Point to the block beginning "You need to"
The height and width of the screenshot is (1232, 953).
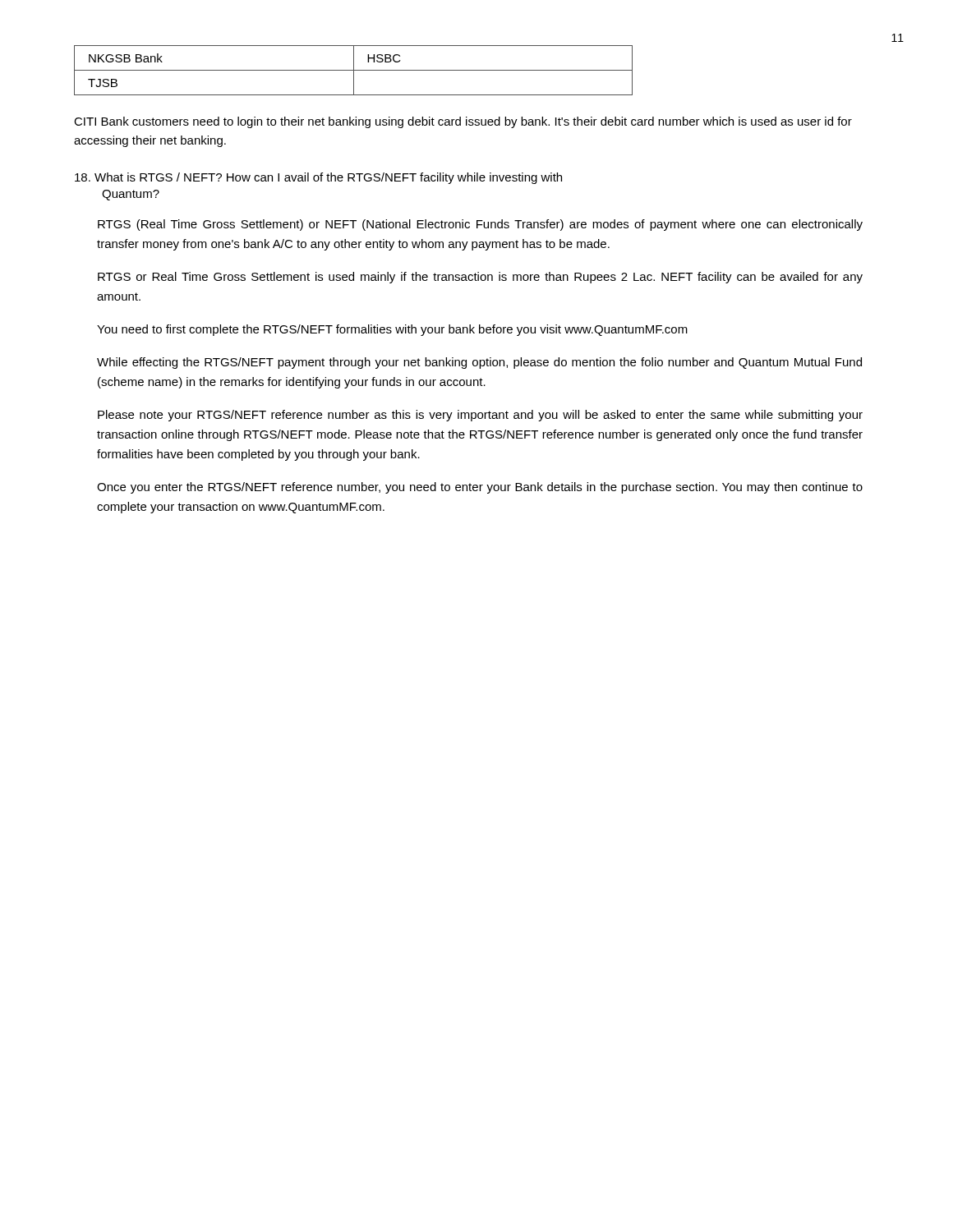(x=392, y=329)
